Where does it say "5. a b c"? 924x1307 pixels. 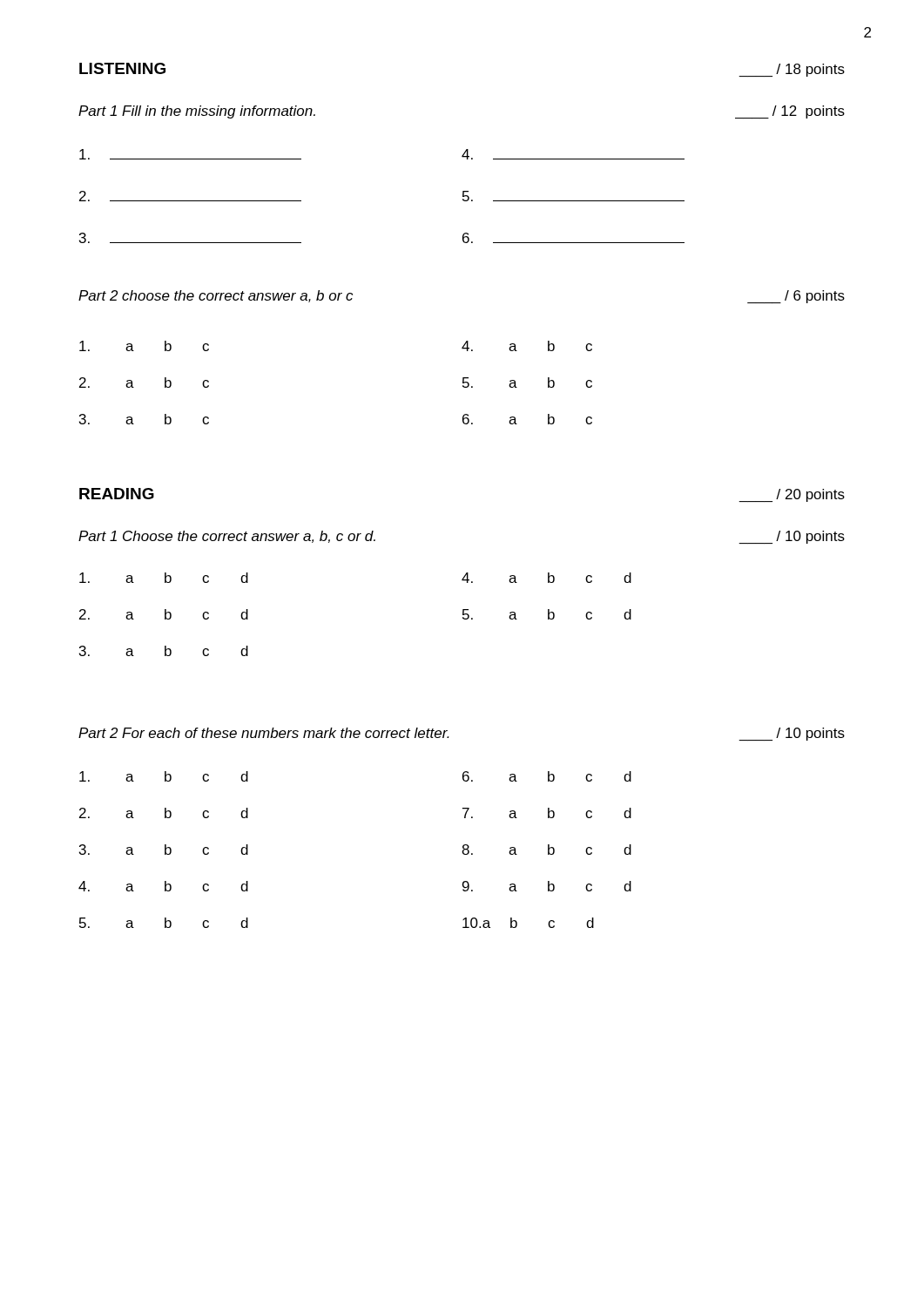pos(465,382)
